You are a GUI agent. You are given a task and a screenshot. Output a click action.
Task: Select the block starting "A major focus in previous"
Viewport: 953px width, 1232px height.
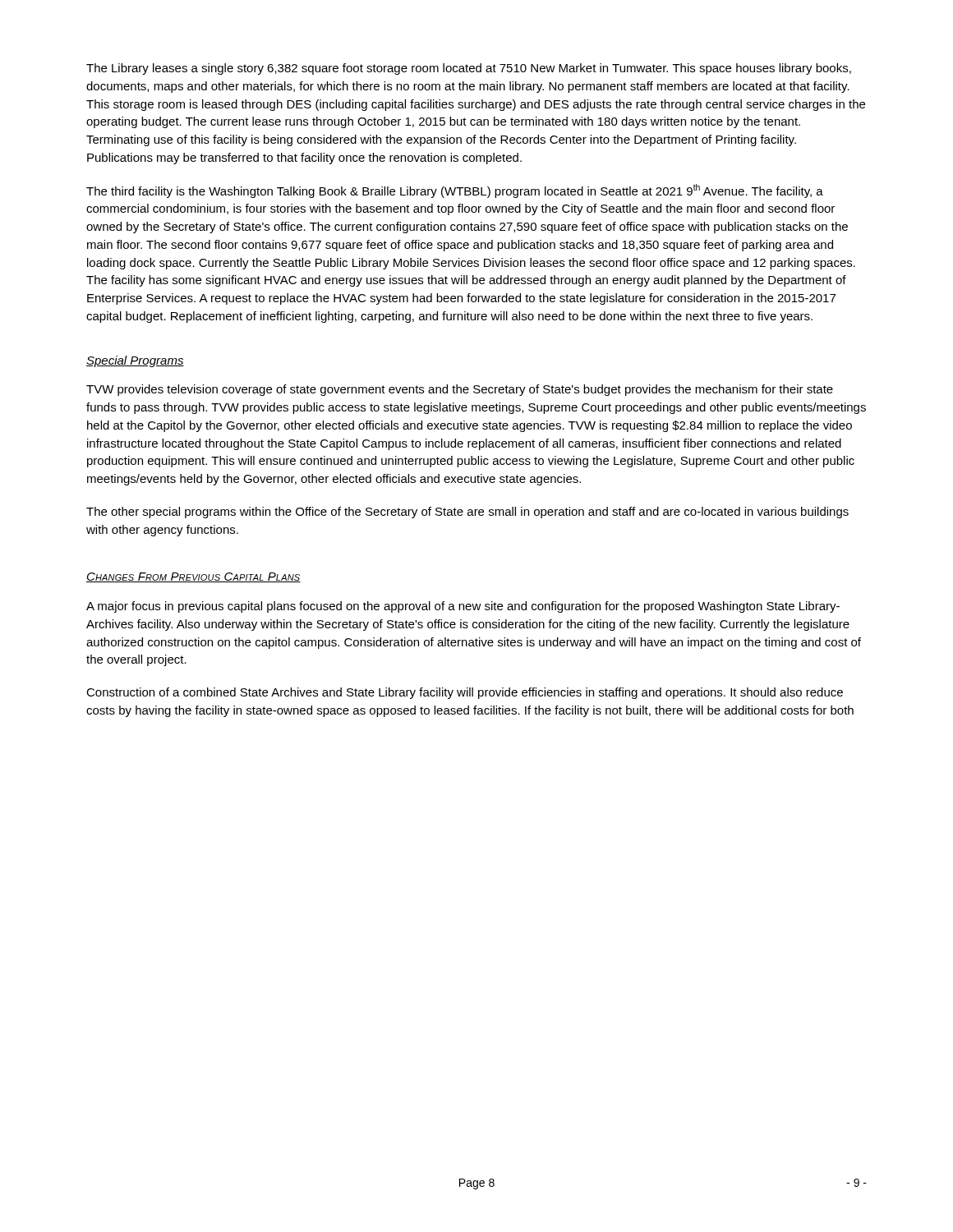coord(474,633)
